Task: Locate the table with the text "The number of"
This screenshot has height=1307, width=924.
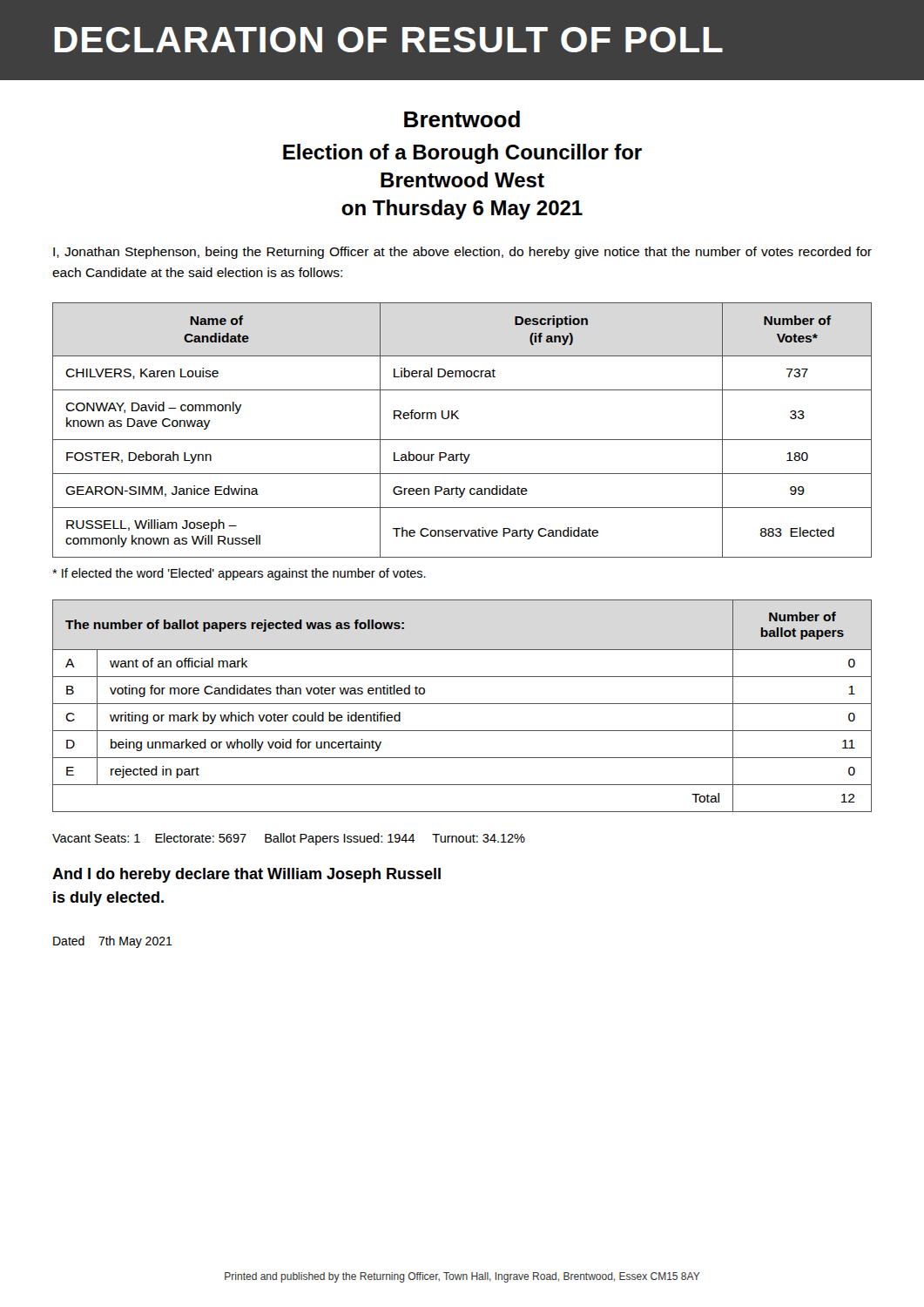Action: 462,706
